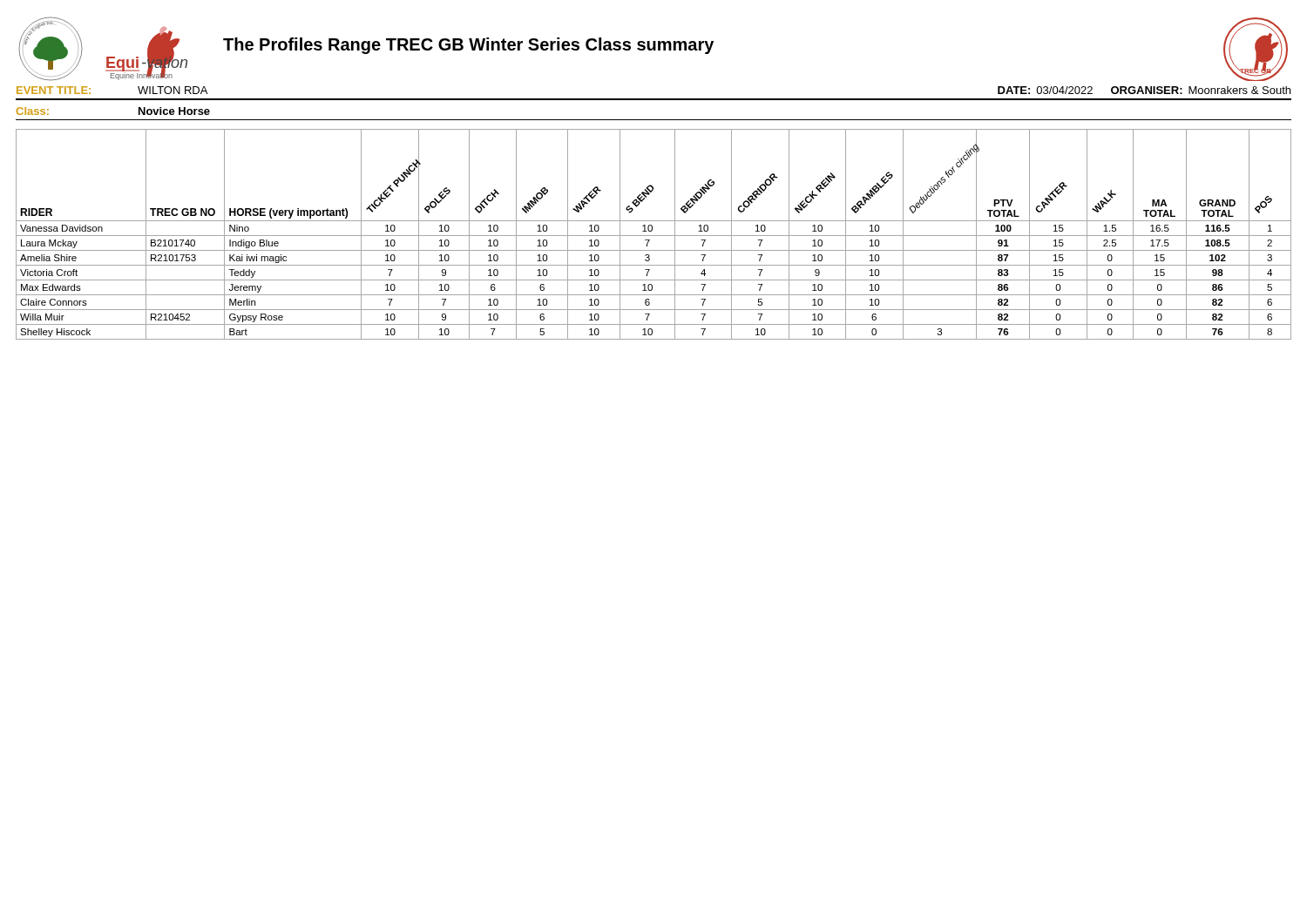Click the title
Viewport: 1307px width, 924px height.
coord(468,44)
